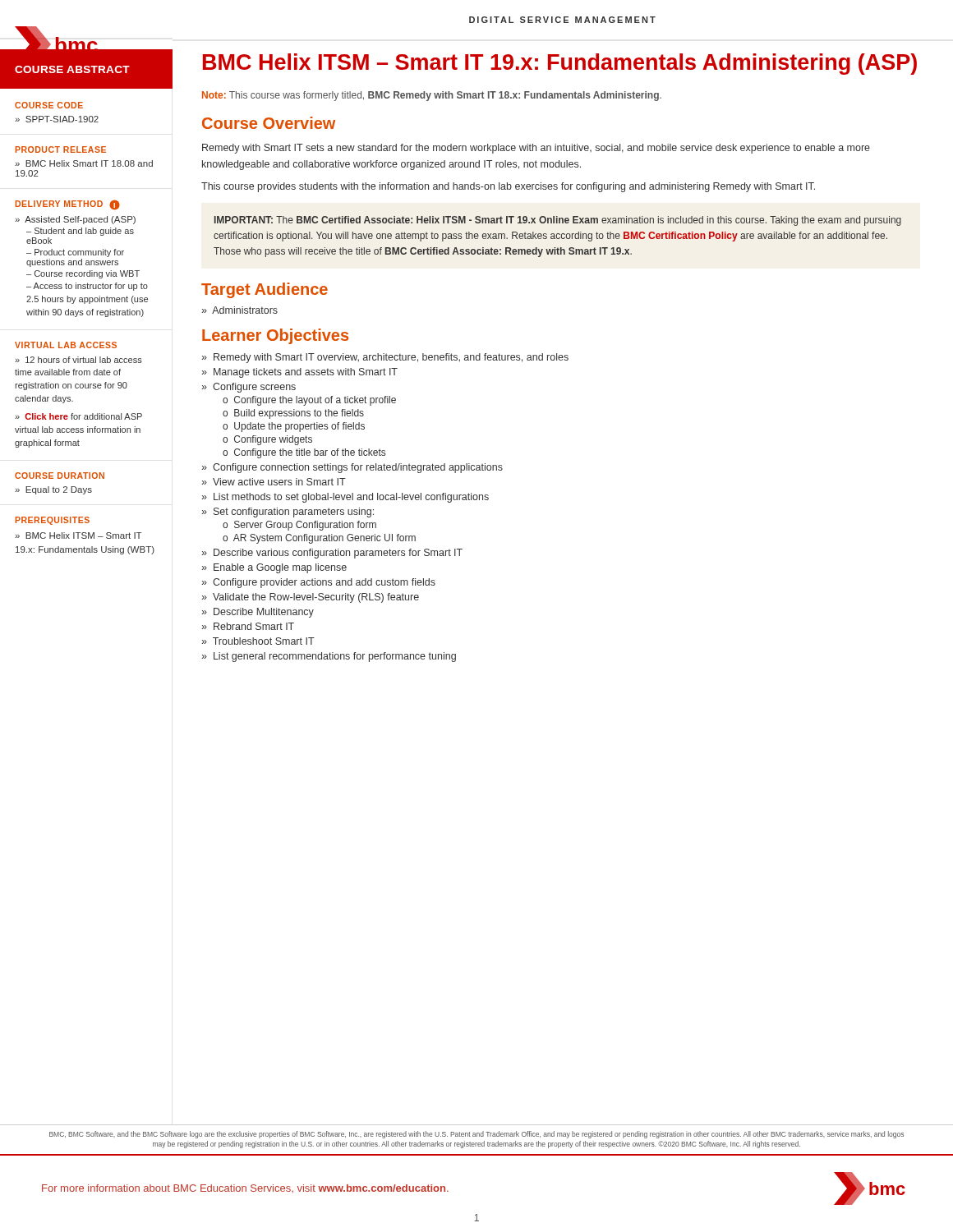The width and height of the screenshot is (953, 1232).
Task: Find the list item containing "» 12 hours of virtual lab access time"
Action: pos(78,379)
